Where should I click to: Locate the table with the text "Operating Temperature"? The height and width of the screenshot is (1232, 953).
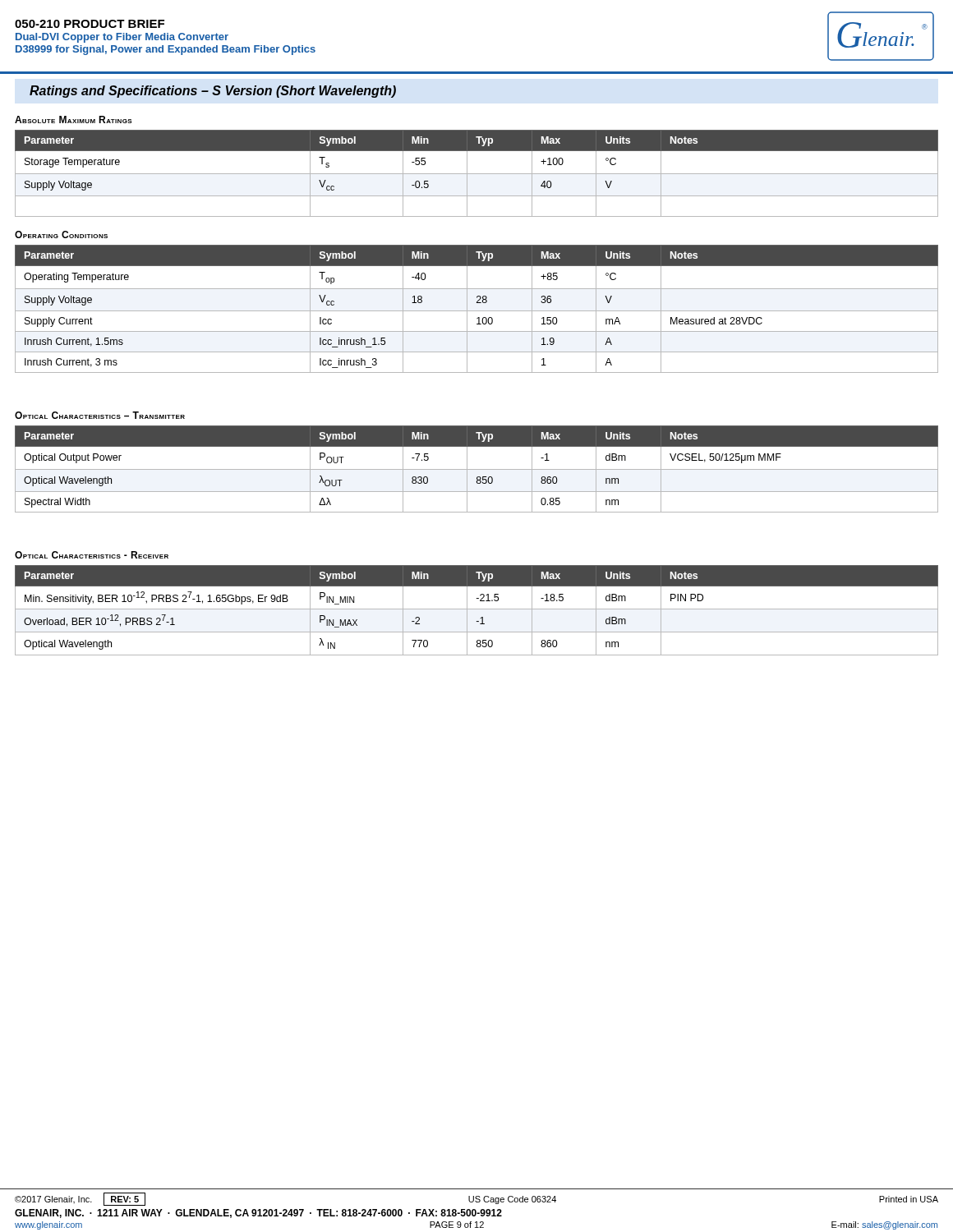pos(476,309)
